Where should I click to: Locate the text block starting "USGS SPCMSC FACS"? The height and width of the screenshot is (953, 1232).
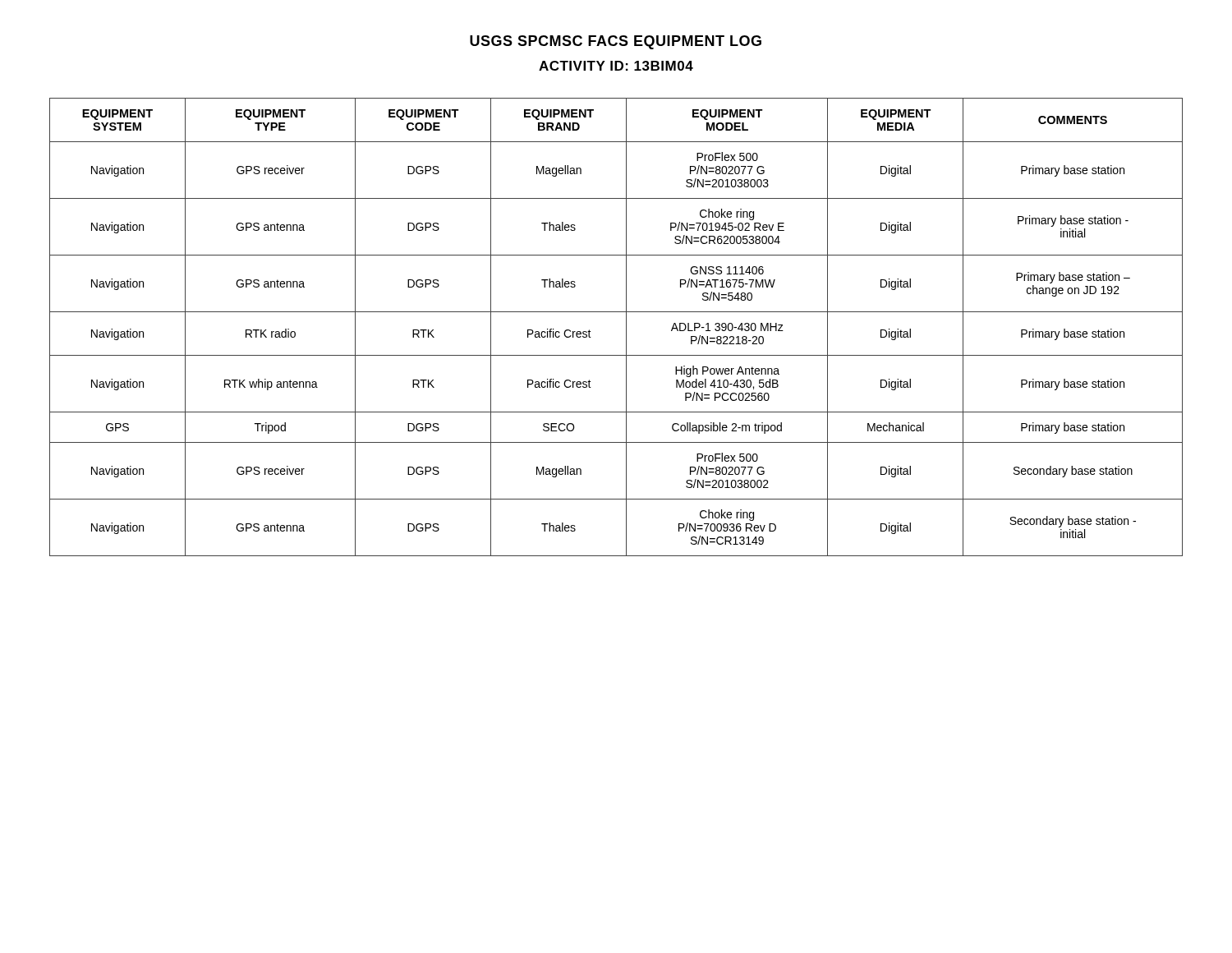pos(616,41)
